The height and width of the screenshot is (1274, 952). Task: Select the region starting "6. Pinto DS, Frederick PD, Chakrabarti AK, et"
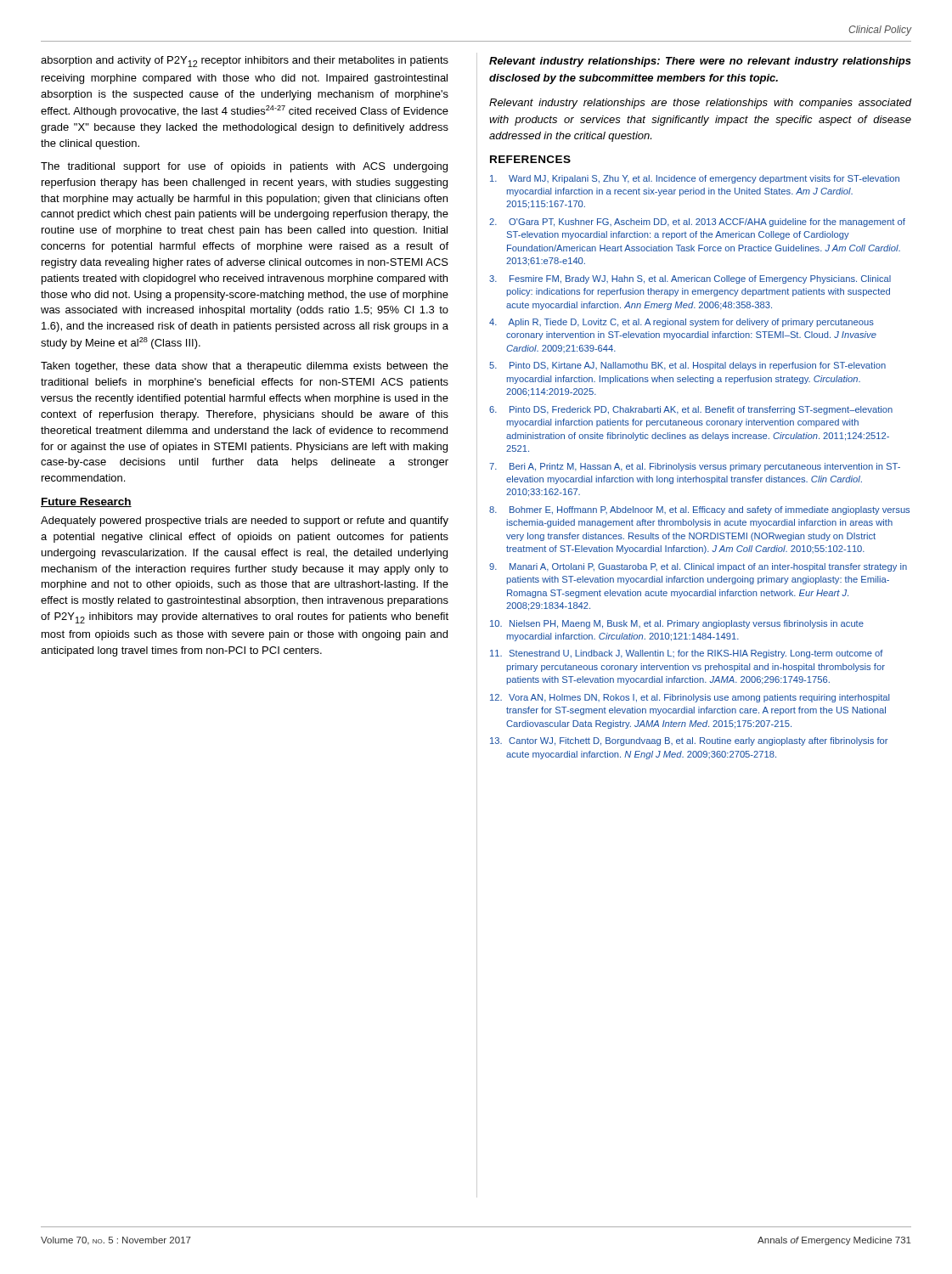point(700,429)
